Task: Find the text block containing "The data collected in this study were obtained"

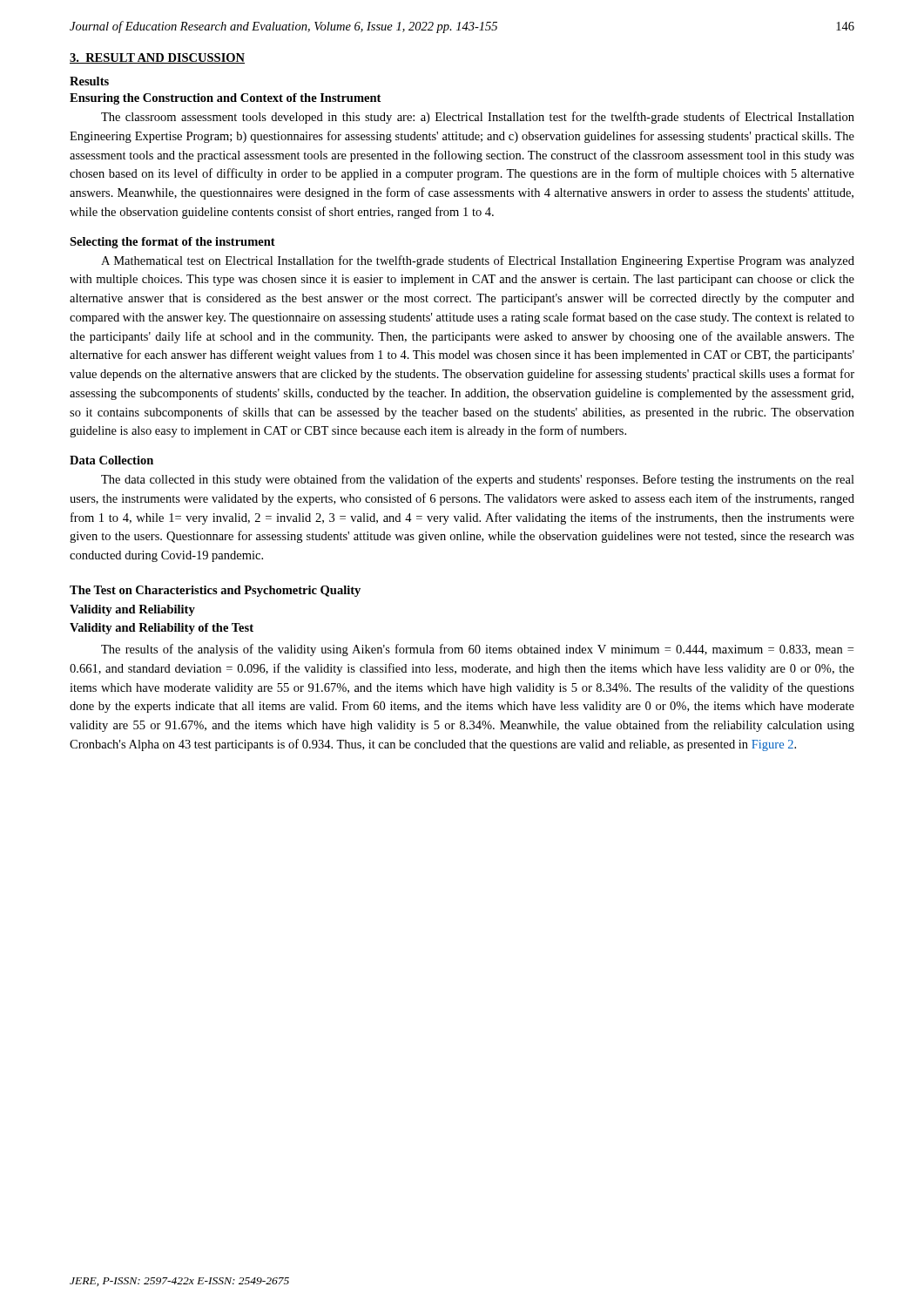Action: tap(462, 518)
